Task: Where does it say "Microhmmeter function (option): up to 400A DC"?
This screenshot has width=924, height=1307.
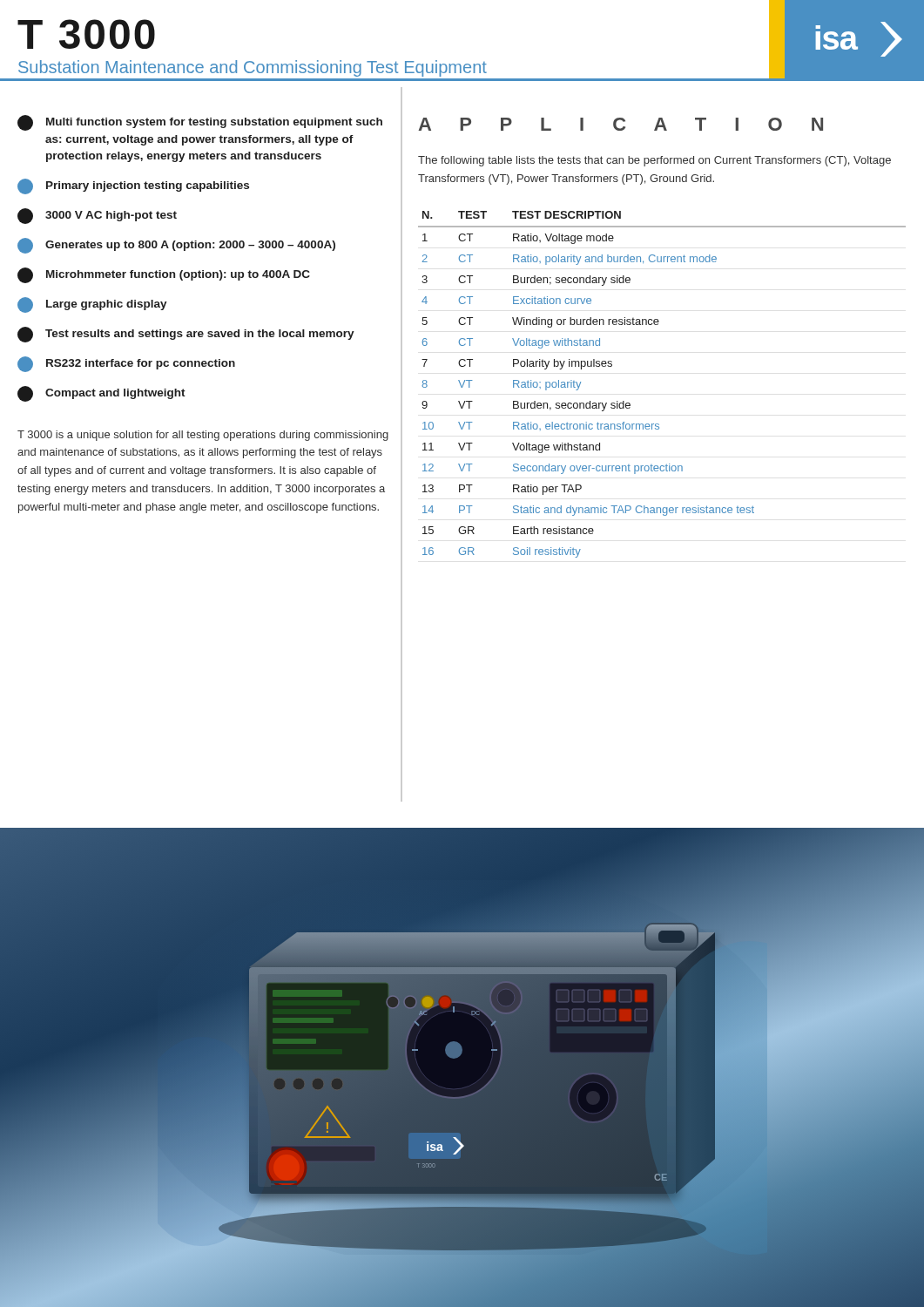Action: coord(164,274)
